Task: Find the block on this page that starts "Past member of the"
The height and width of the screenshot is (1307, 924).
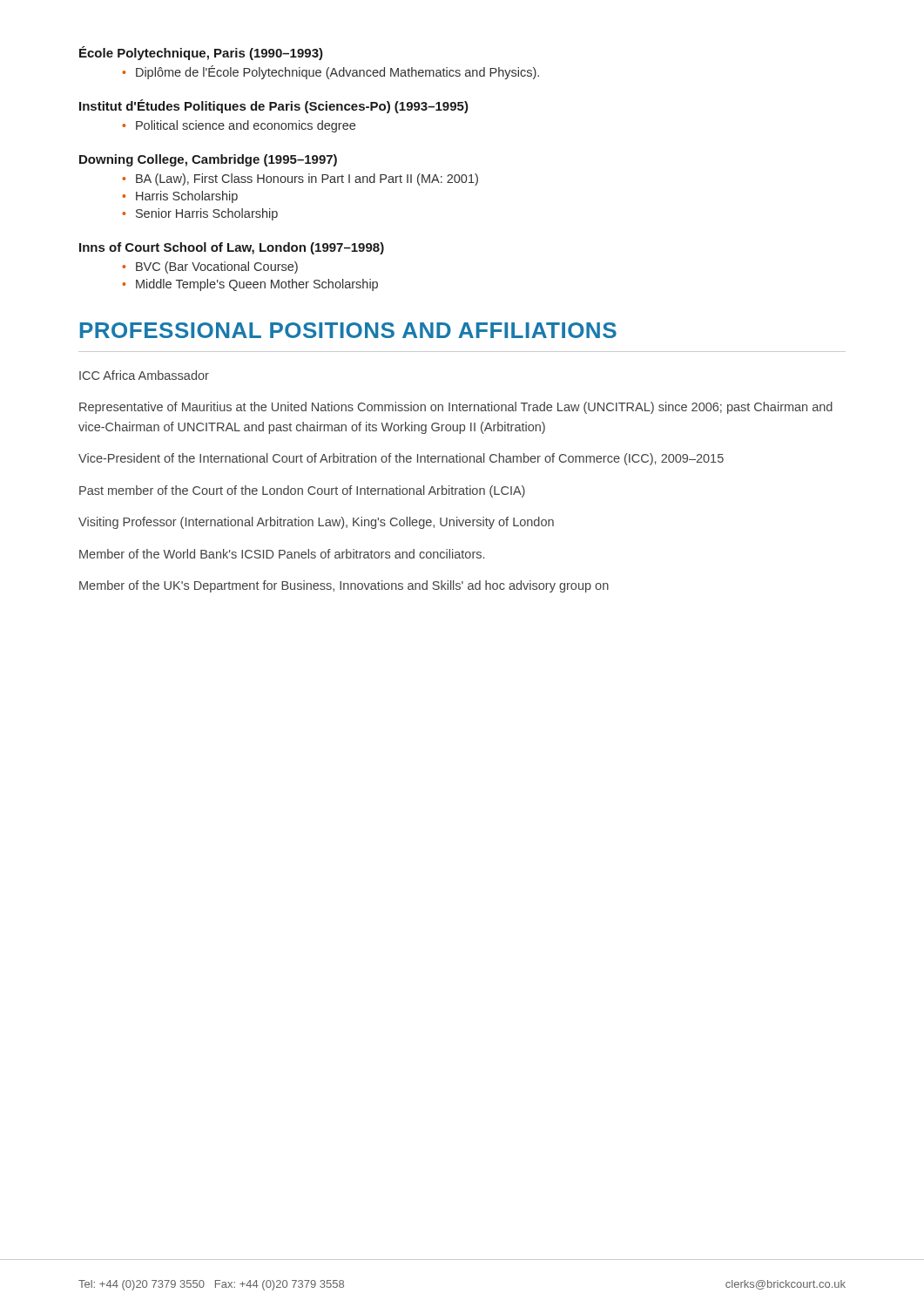Action: tap(302, 490)
